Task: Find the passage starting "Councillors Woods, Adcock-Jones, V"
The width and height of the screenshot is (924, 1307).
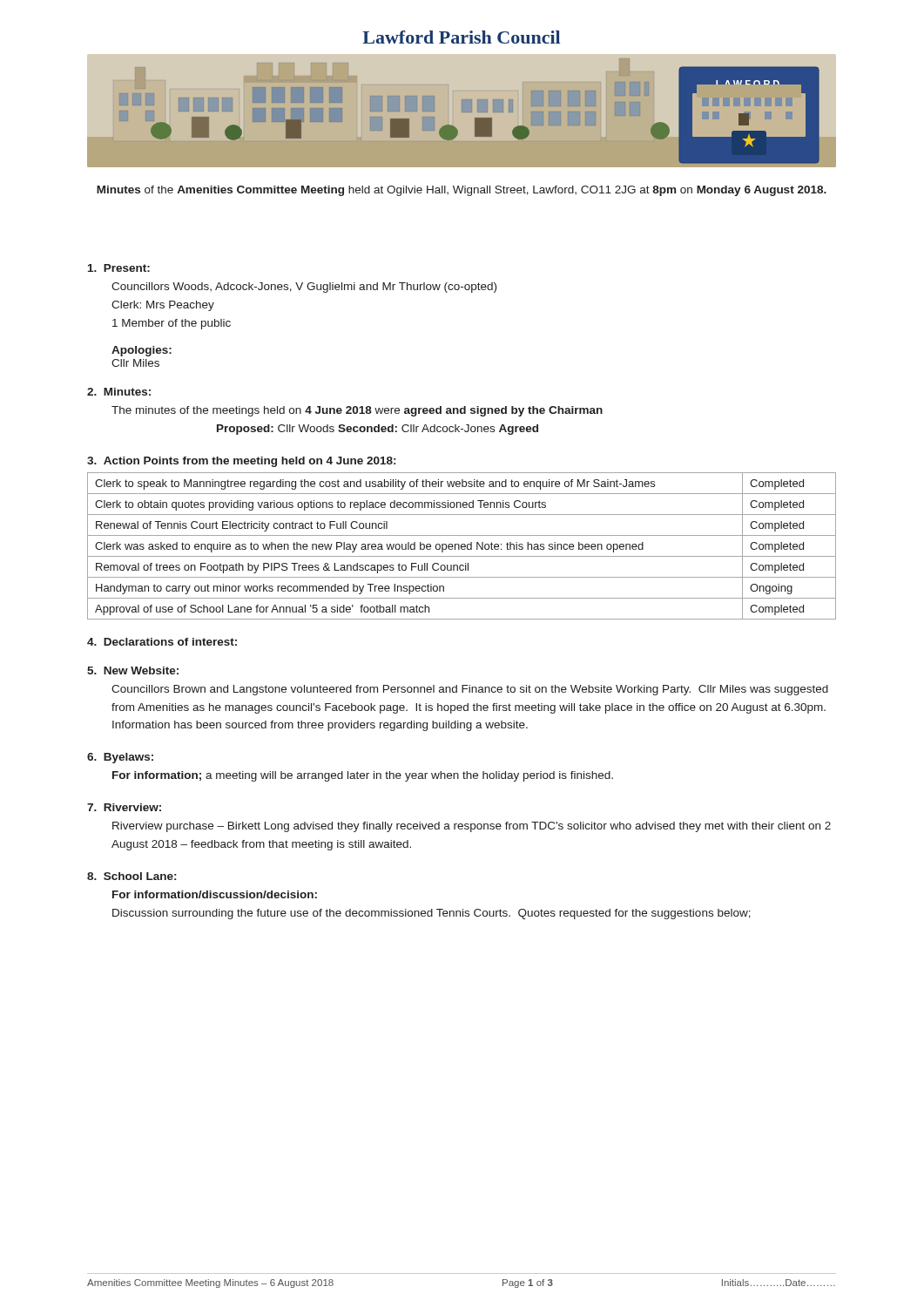Action: [304, 288]
